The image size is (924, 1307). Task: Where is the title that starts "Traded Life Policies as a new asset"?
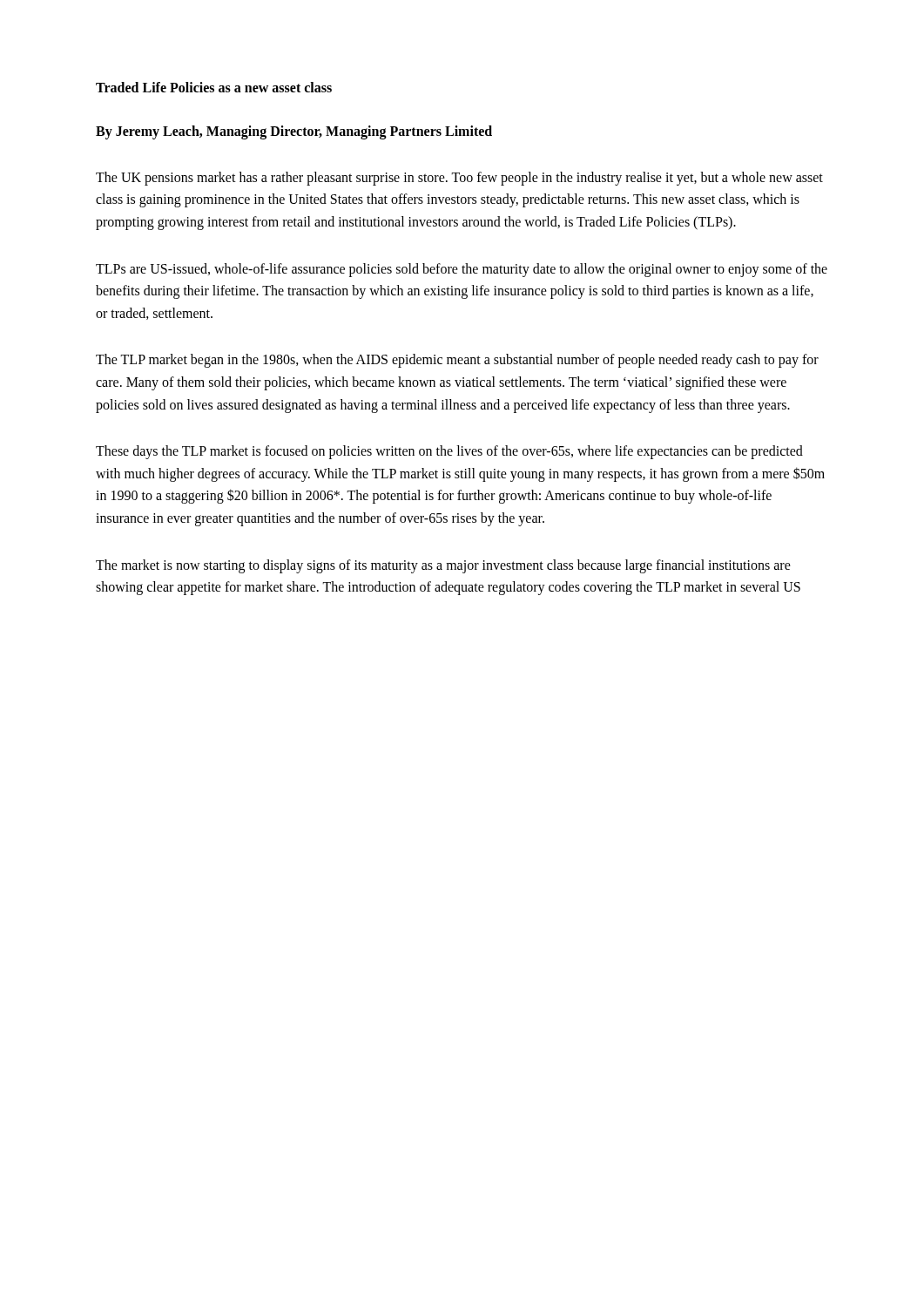pyautogui.click(x=214, y=88)
